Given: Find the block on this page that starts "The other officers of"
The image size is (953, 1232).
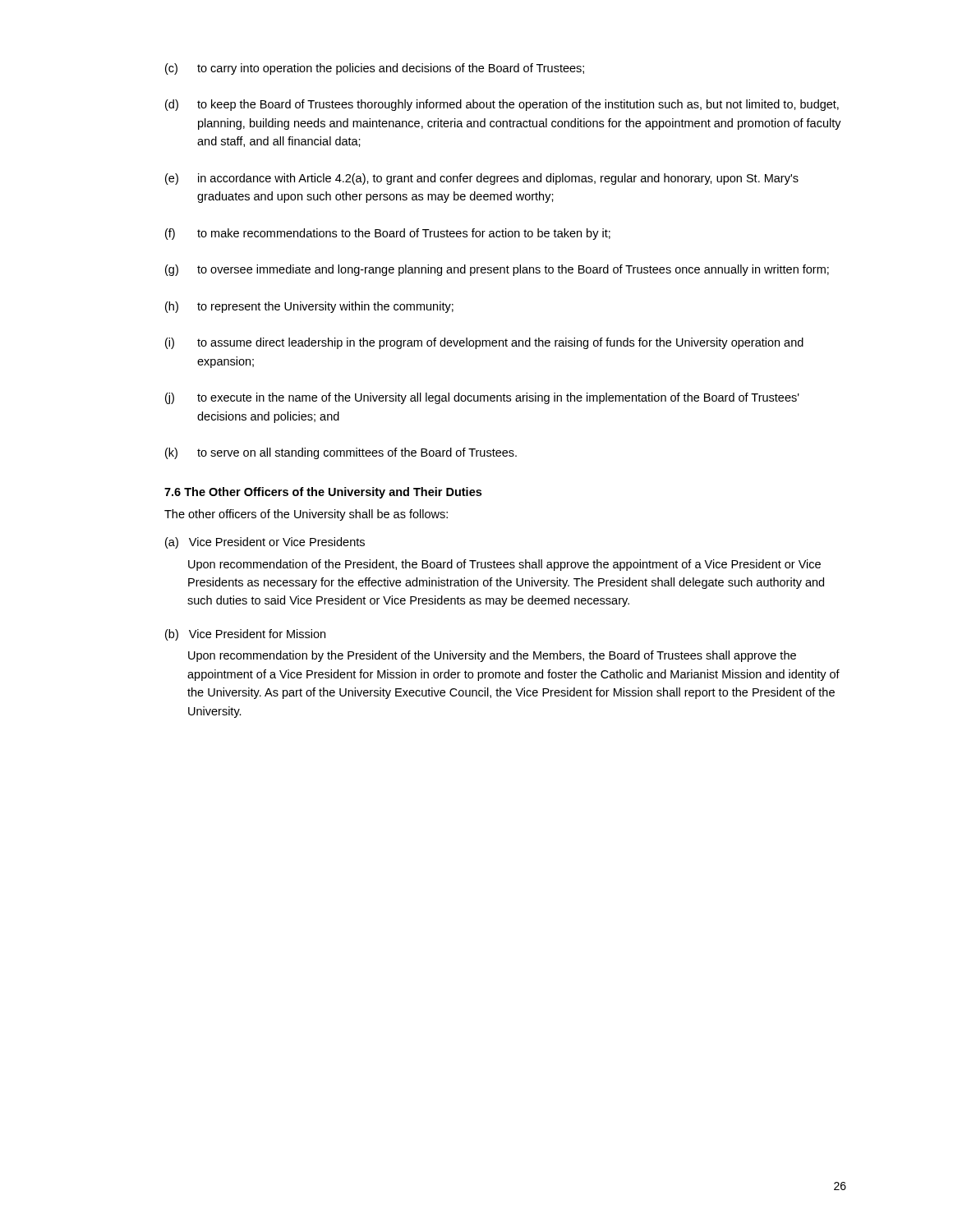Looking at the screenshot, I should (307, 514).
